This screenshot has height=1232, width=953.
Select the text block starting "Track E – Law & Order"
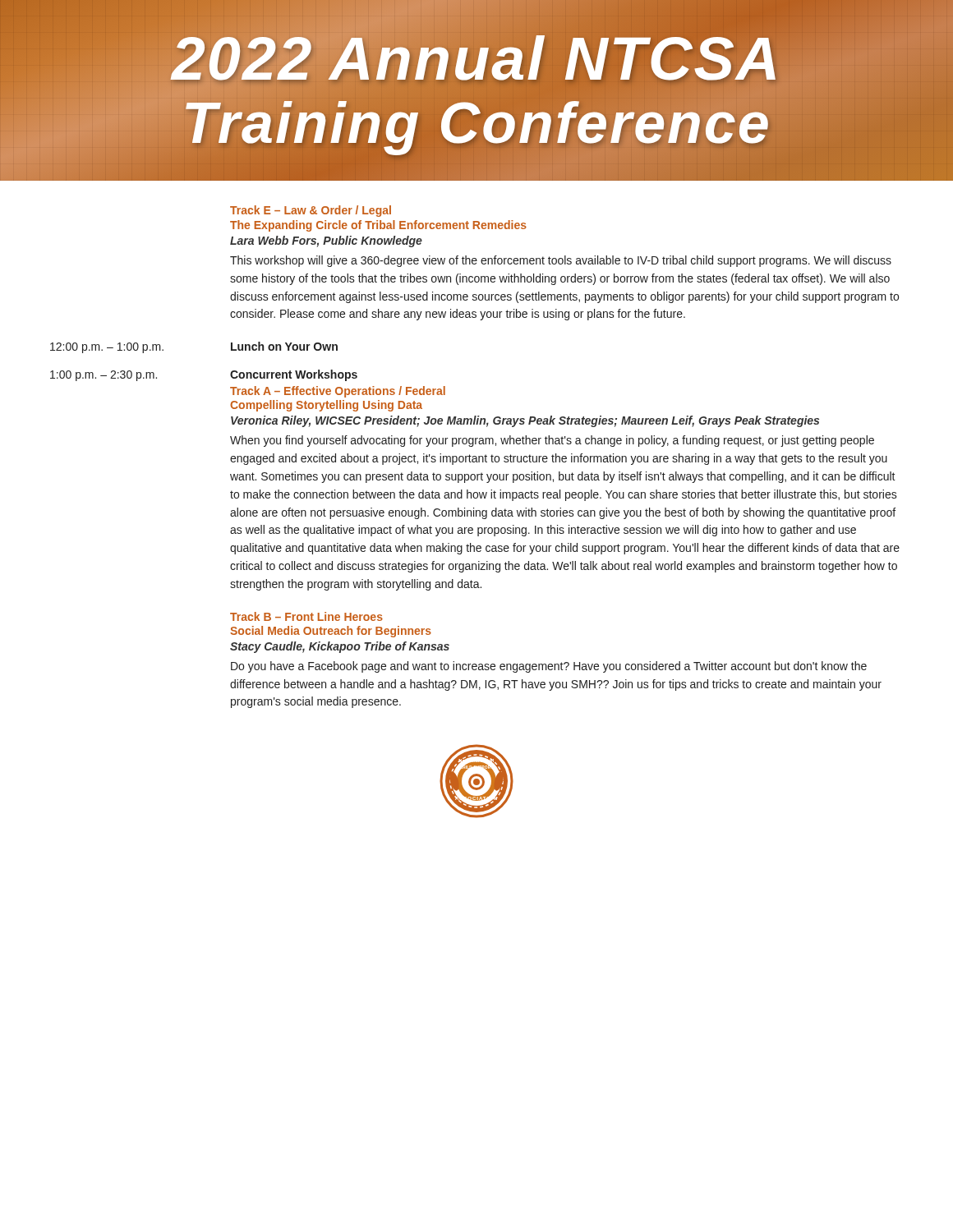coord(311,210)
